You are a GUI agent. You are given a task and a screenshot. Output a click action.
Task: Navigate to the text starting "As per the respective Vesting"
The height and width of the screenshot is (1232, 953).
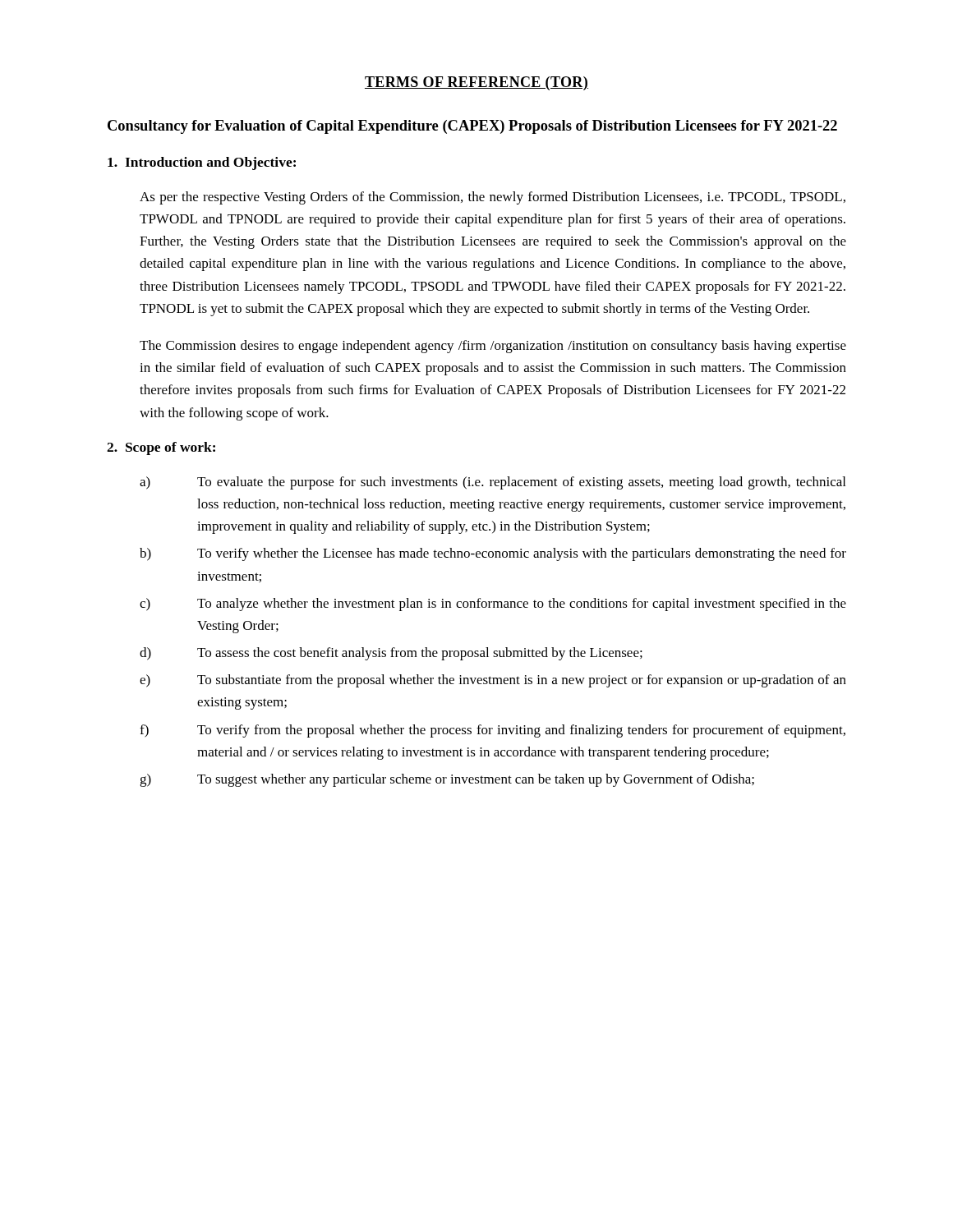click(493, 252)
